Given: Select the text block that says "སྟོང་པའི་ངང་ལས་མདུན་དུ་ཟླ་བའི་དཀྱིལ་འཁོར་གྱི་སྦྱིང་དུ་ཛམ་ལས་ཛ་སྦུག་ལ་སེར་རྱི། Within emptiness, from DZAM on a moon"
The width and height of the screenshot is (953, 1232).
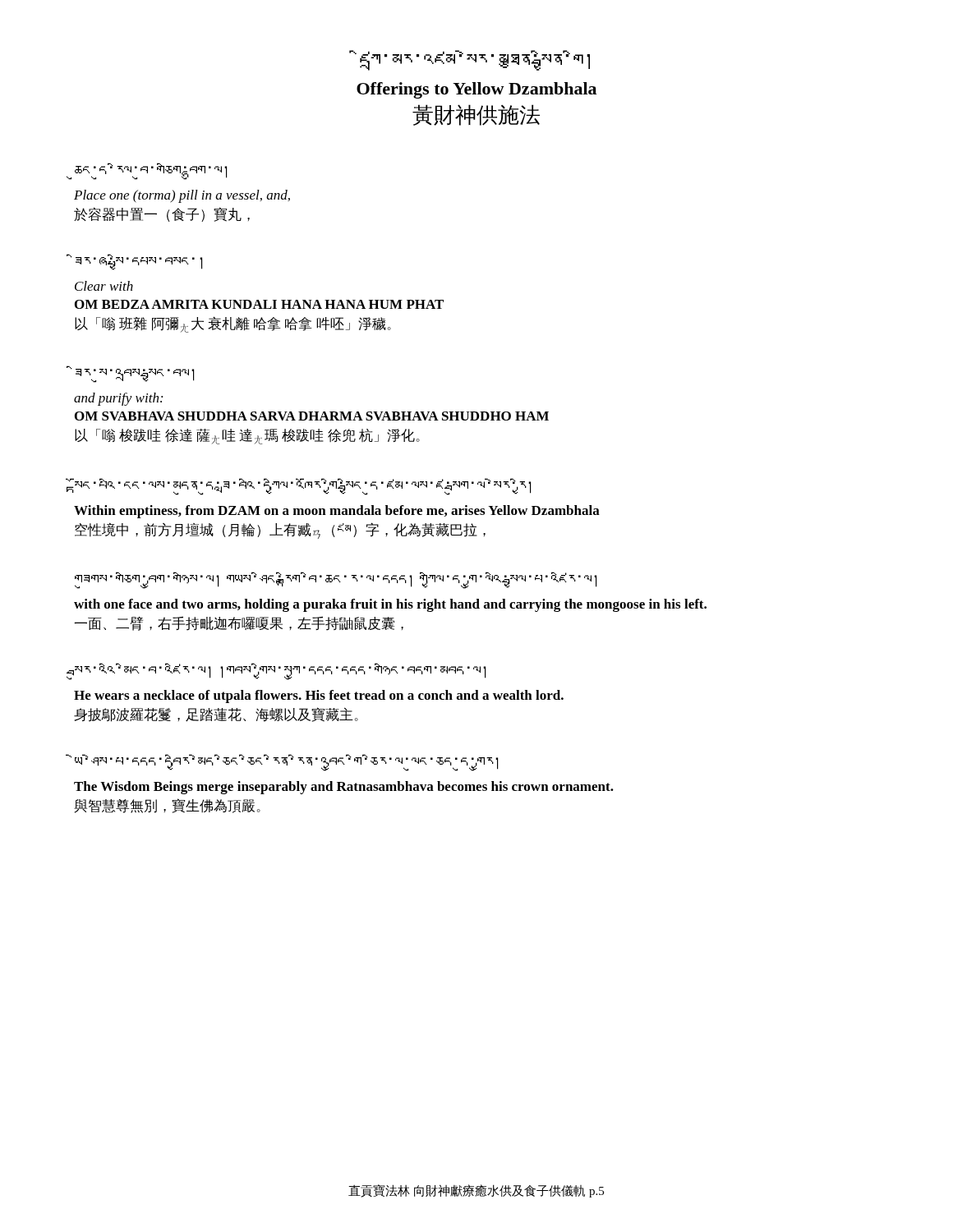Looking at the screenshot, I should pyautogui.click(x=476, y=508).
